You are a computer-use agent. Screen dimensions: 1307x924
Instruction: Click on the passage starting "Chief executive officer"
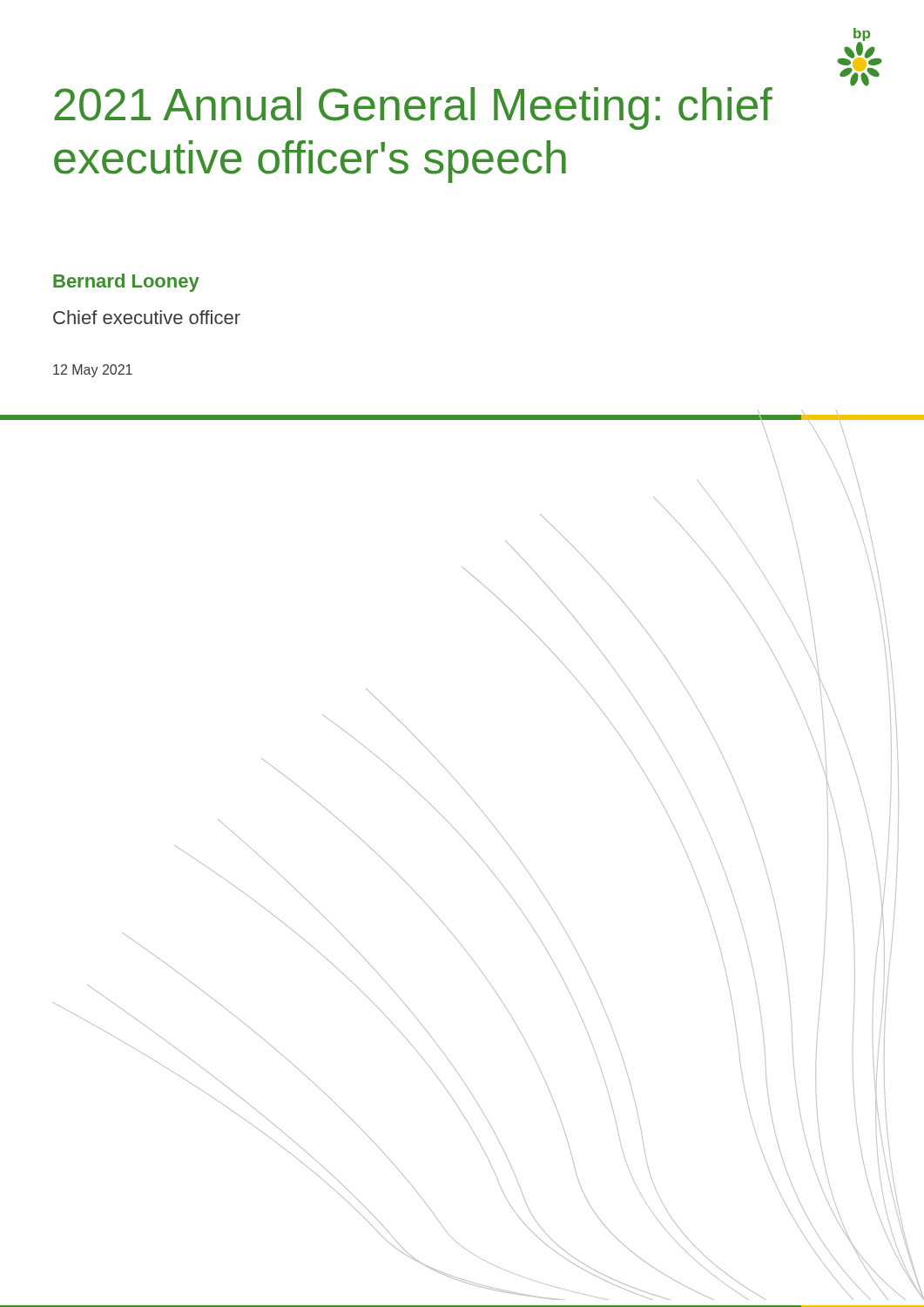146,318
